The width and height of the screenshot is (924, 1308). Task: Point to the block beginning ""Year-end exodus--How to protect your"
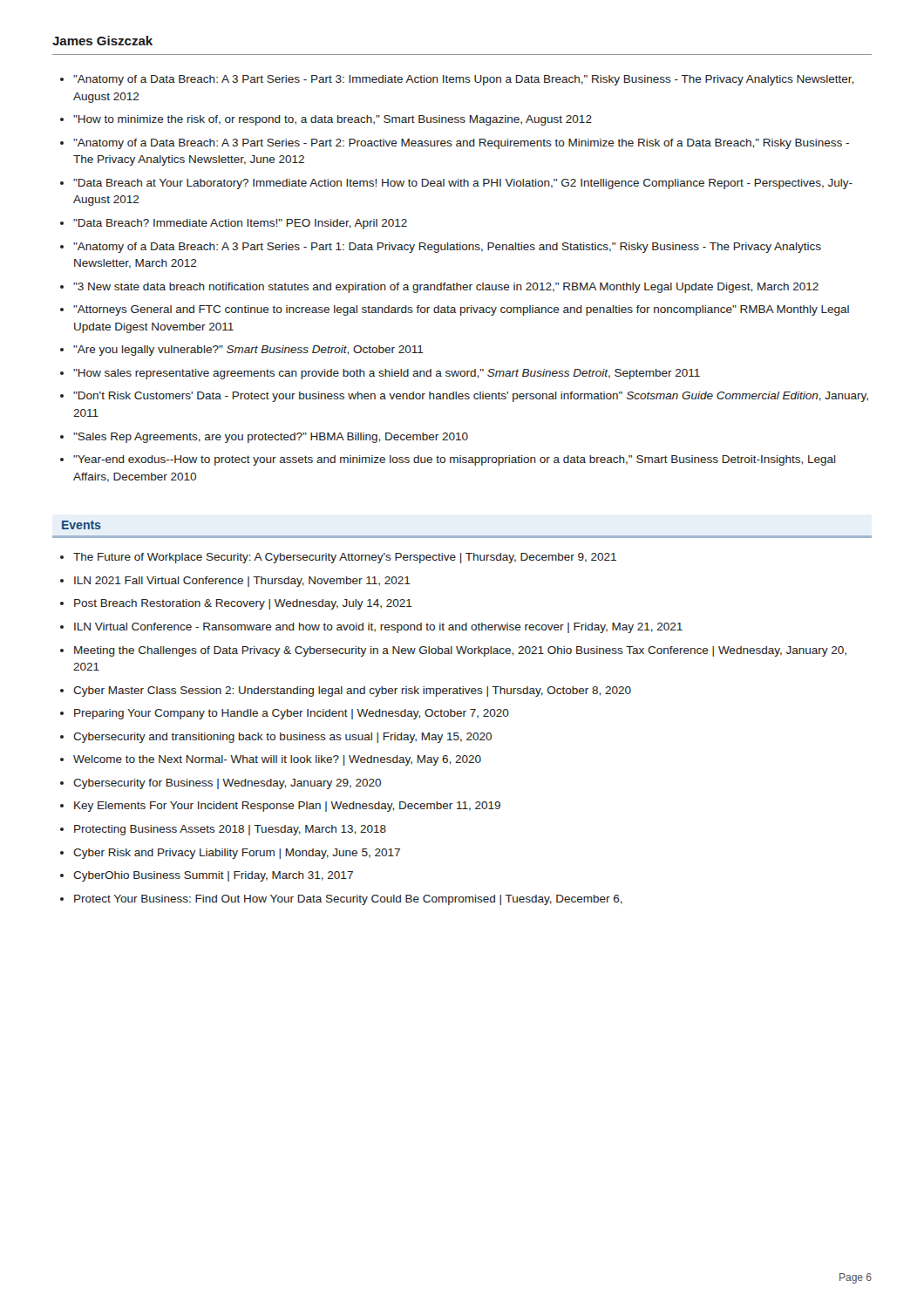pyautogui.click(x=472, y=468)
